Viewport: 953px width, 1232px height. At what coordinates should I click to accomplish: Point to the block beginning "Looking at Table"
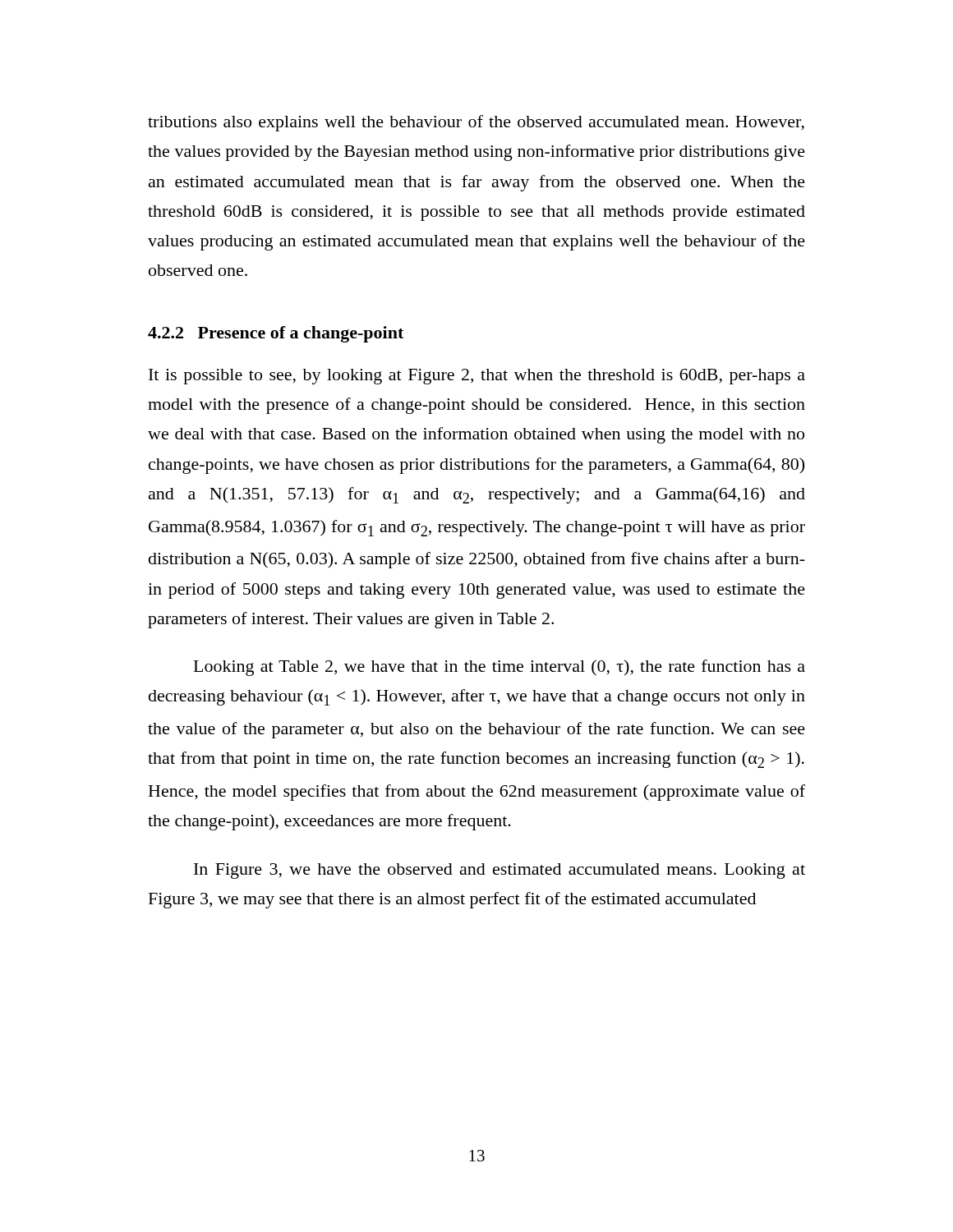[476, 743]
